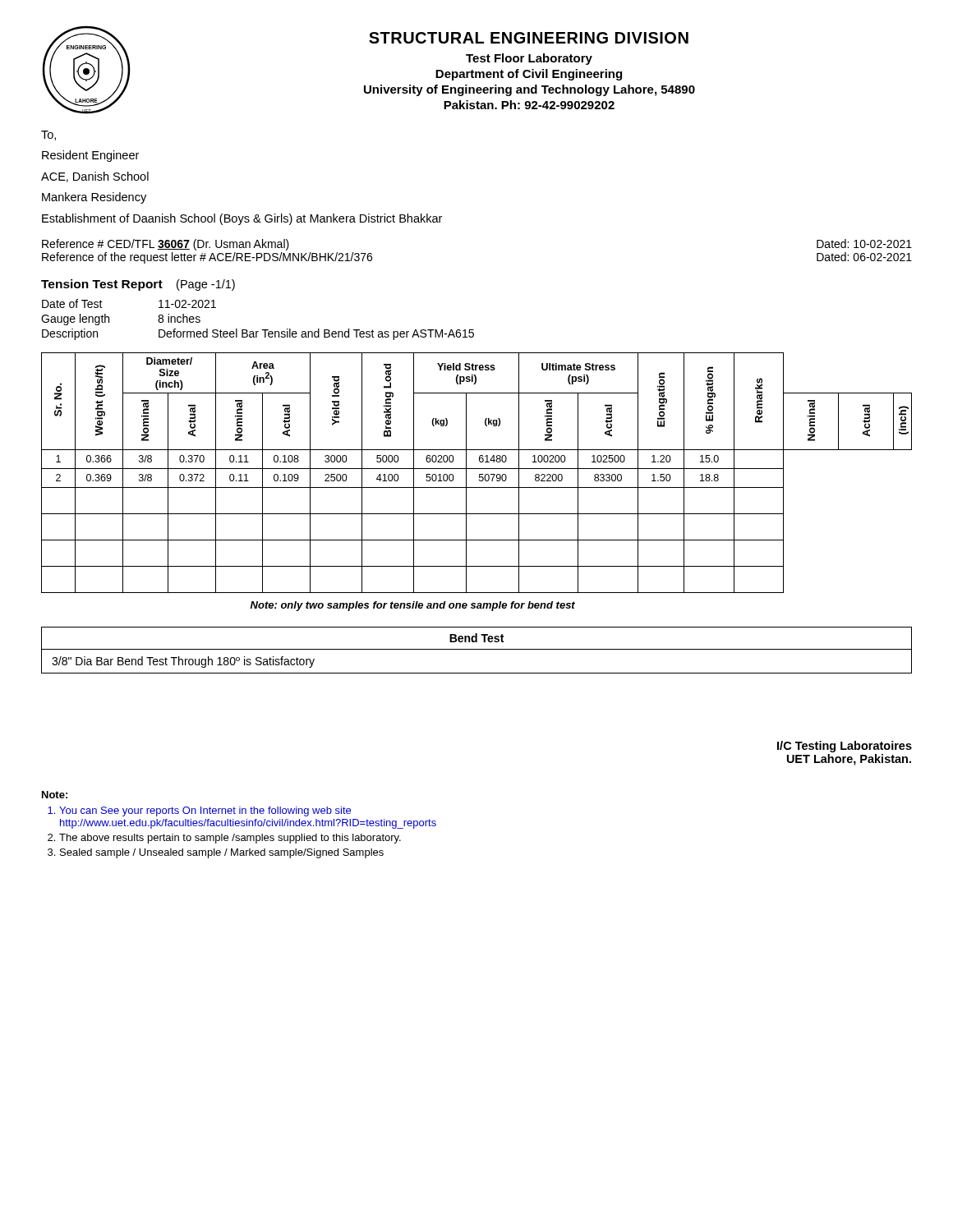Locate the table
The image size is (953, 1232).
(476, 484)
